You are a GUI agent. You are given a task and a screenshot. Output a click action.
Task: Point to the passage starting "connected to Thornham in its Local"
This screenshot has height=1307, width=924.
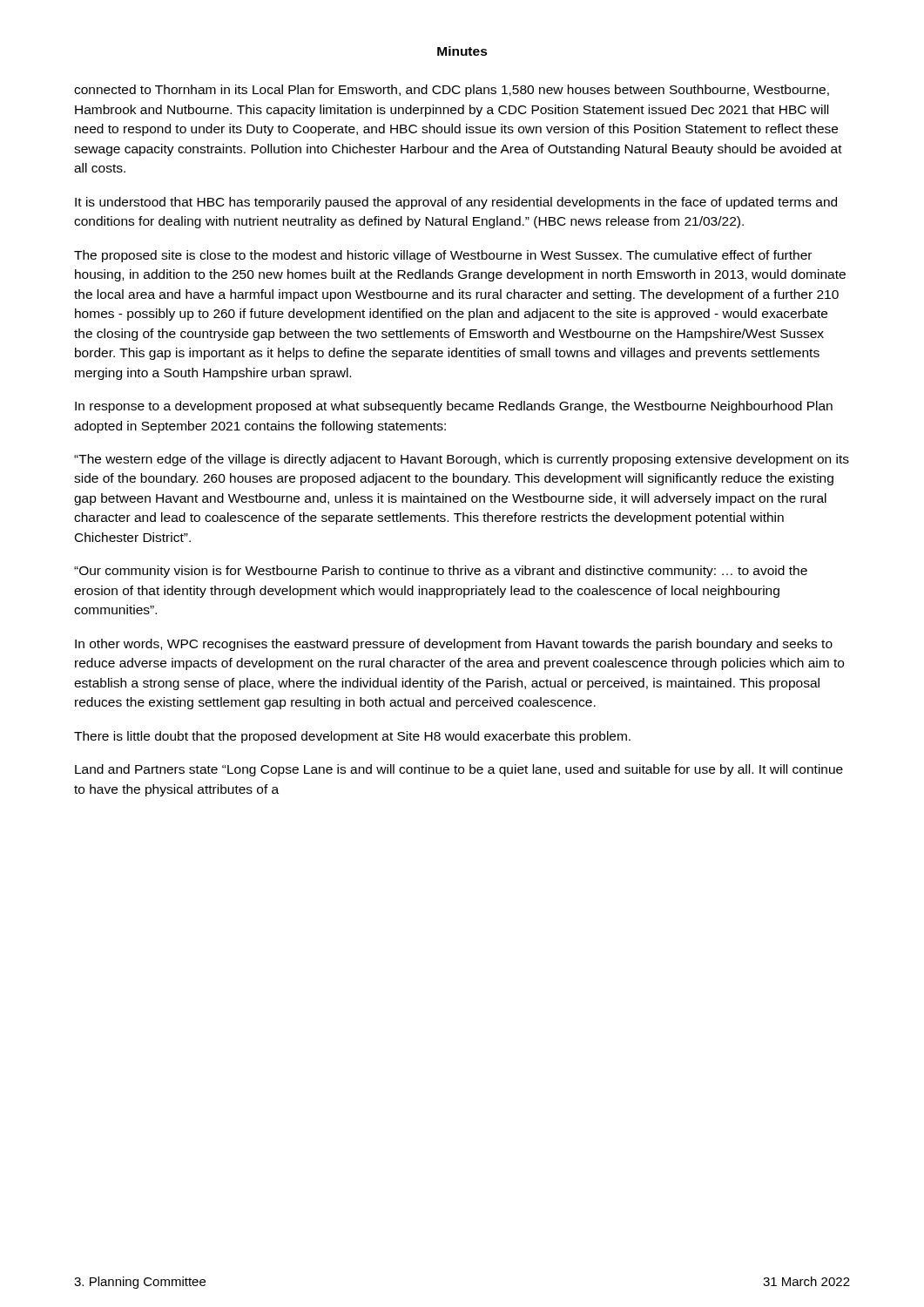pyautogui.click(x=458, y=129)
